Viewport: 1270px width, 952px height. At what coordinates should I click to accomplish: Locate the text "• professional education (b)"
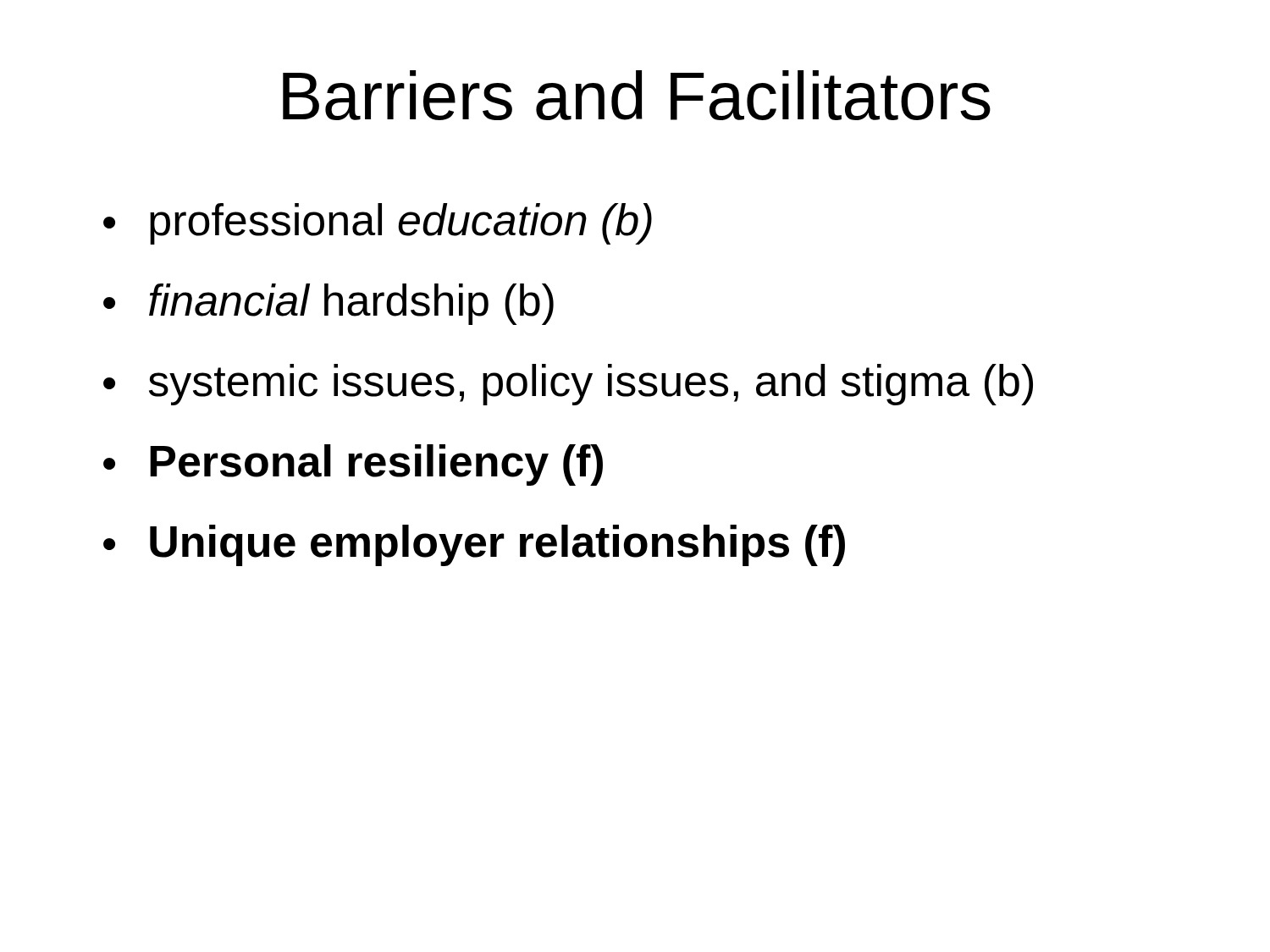click(378, 221)
